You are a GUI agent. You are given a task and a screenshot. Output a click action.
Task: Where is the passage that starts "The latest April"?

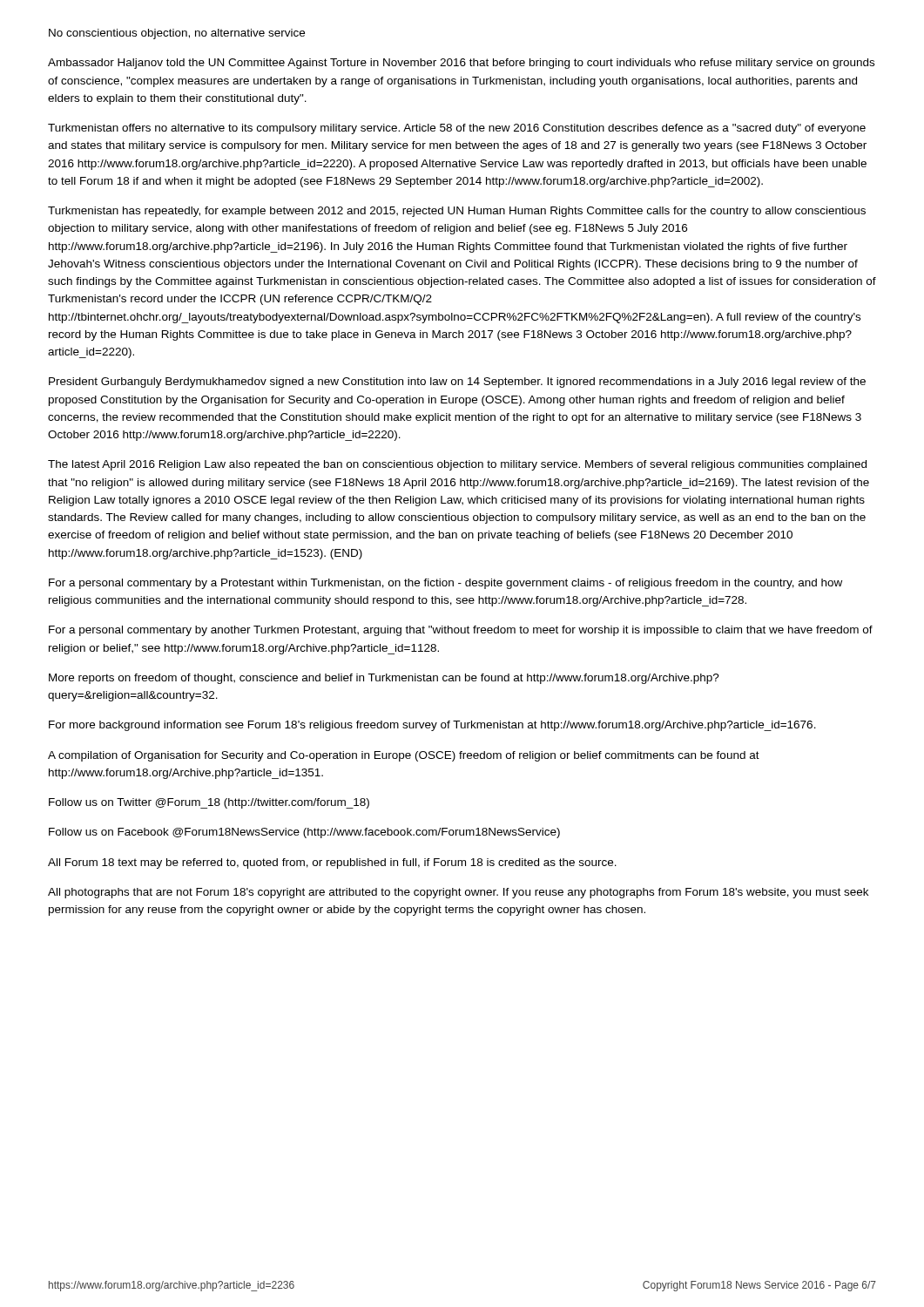click(459, 508)
